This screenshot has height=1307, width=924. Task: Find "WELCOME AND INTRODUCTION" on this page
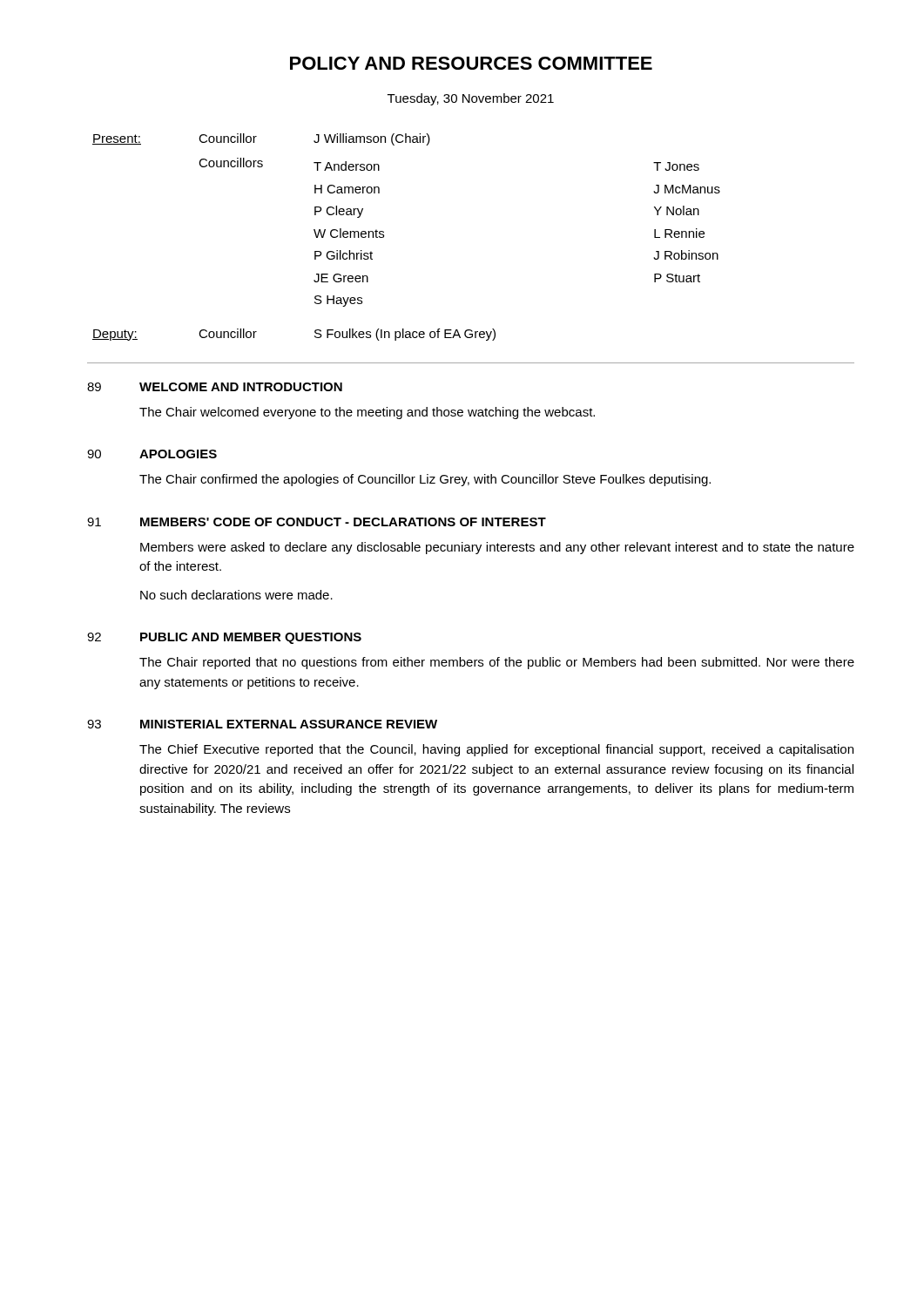coord(241,386)
